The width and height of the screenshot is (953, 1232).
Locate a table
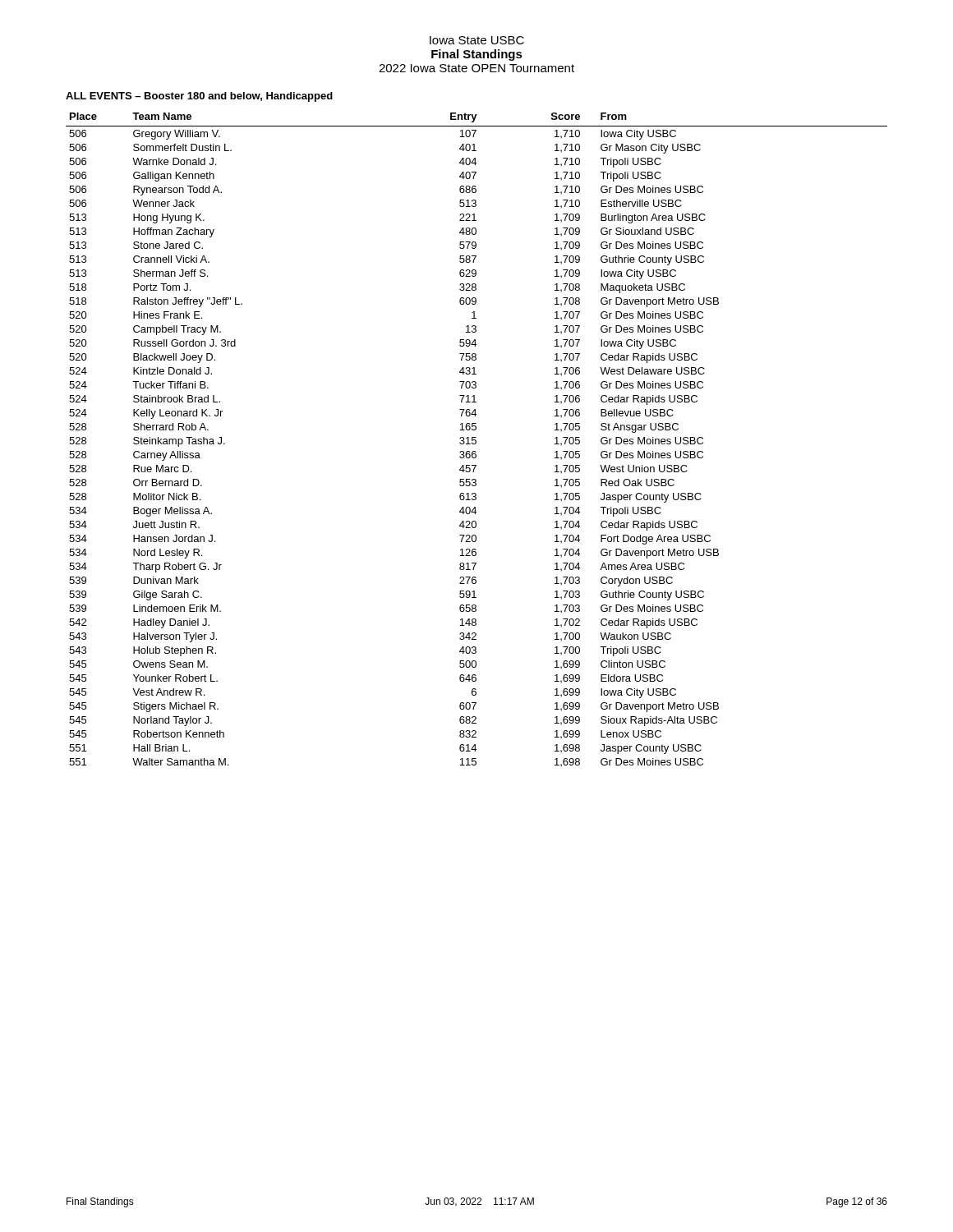point(476,439)
